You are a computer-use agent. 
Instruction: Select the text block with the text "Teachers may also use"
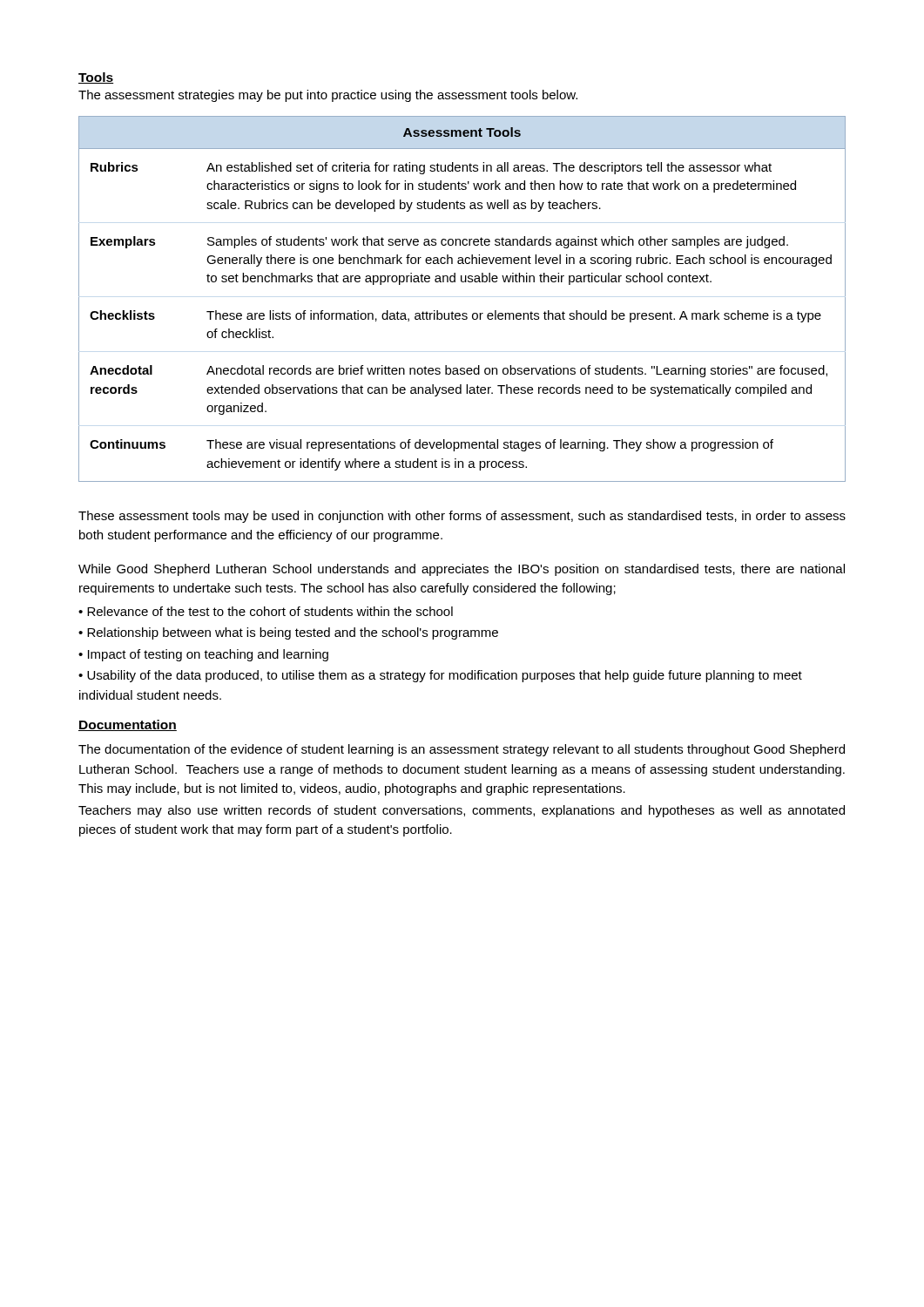click(x=462, y=820)
